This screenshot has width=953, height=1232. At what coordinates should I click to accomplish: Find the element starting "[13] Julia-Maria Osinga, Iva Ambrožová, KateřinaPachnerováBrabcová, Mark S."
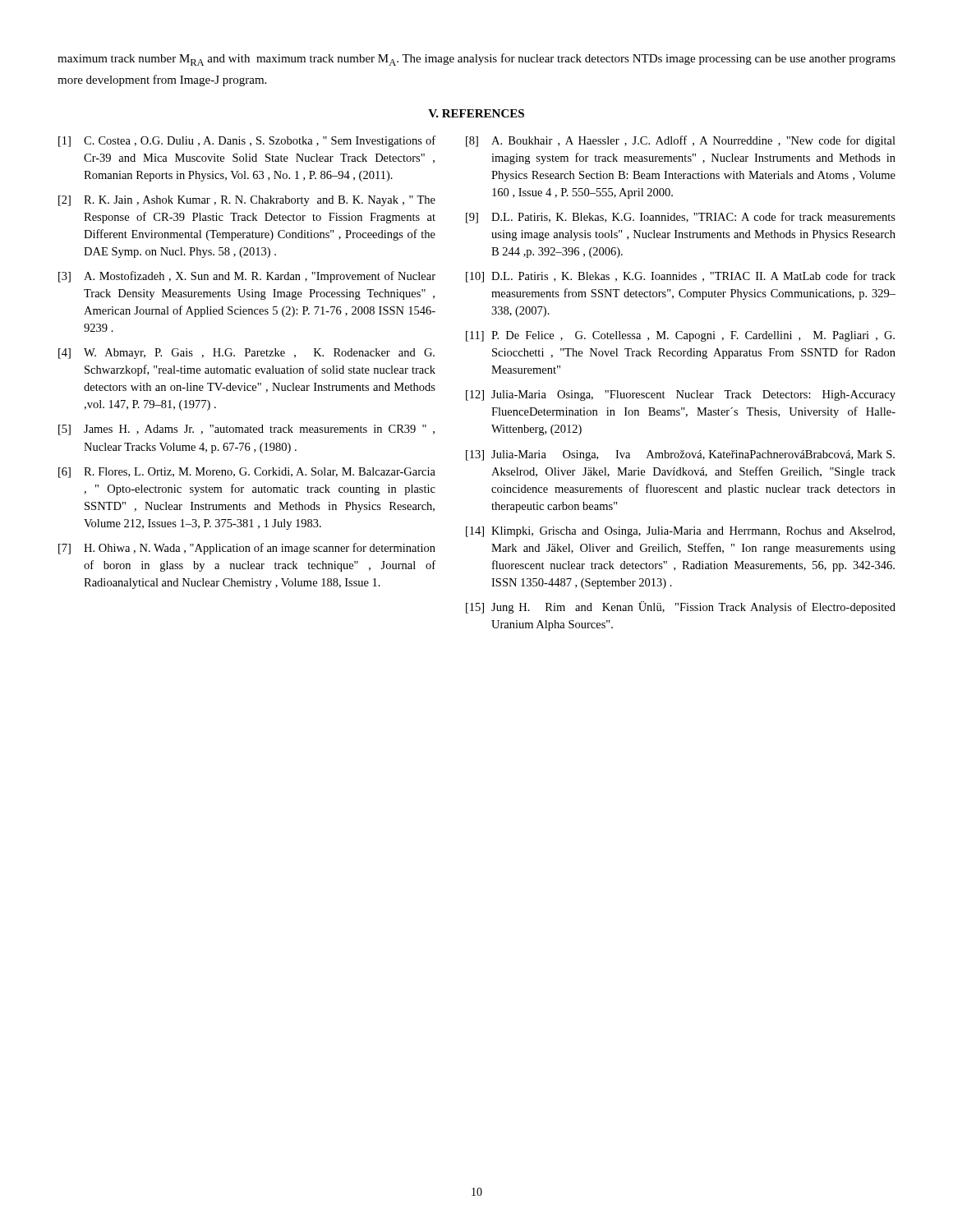tap(680, 480)
